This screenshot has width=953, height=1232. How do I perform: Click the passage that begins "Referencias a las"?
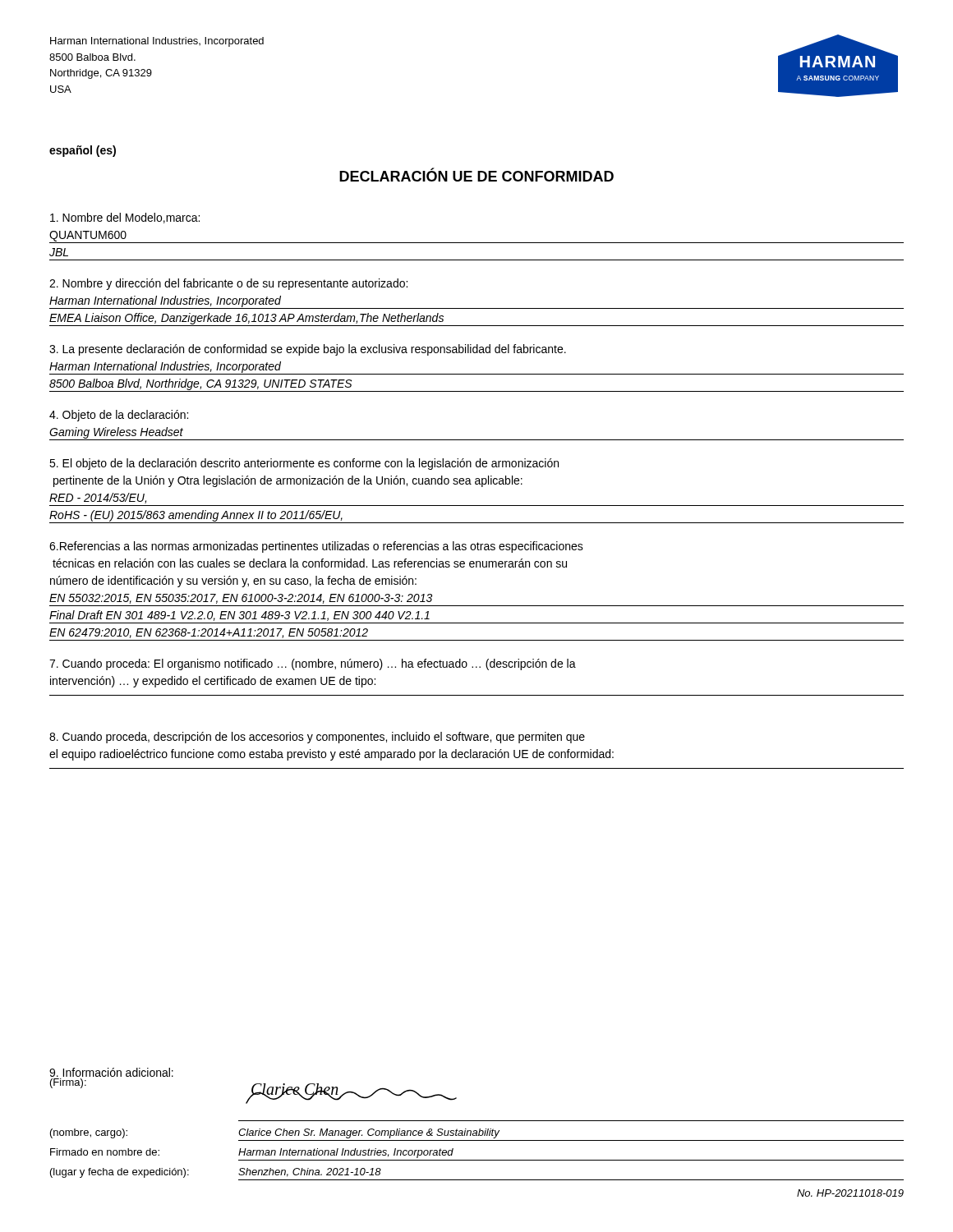[x=316, y=547]
